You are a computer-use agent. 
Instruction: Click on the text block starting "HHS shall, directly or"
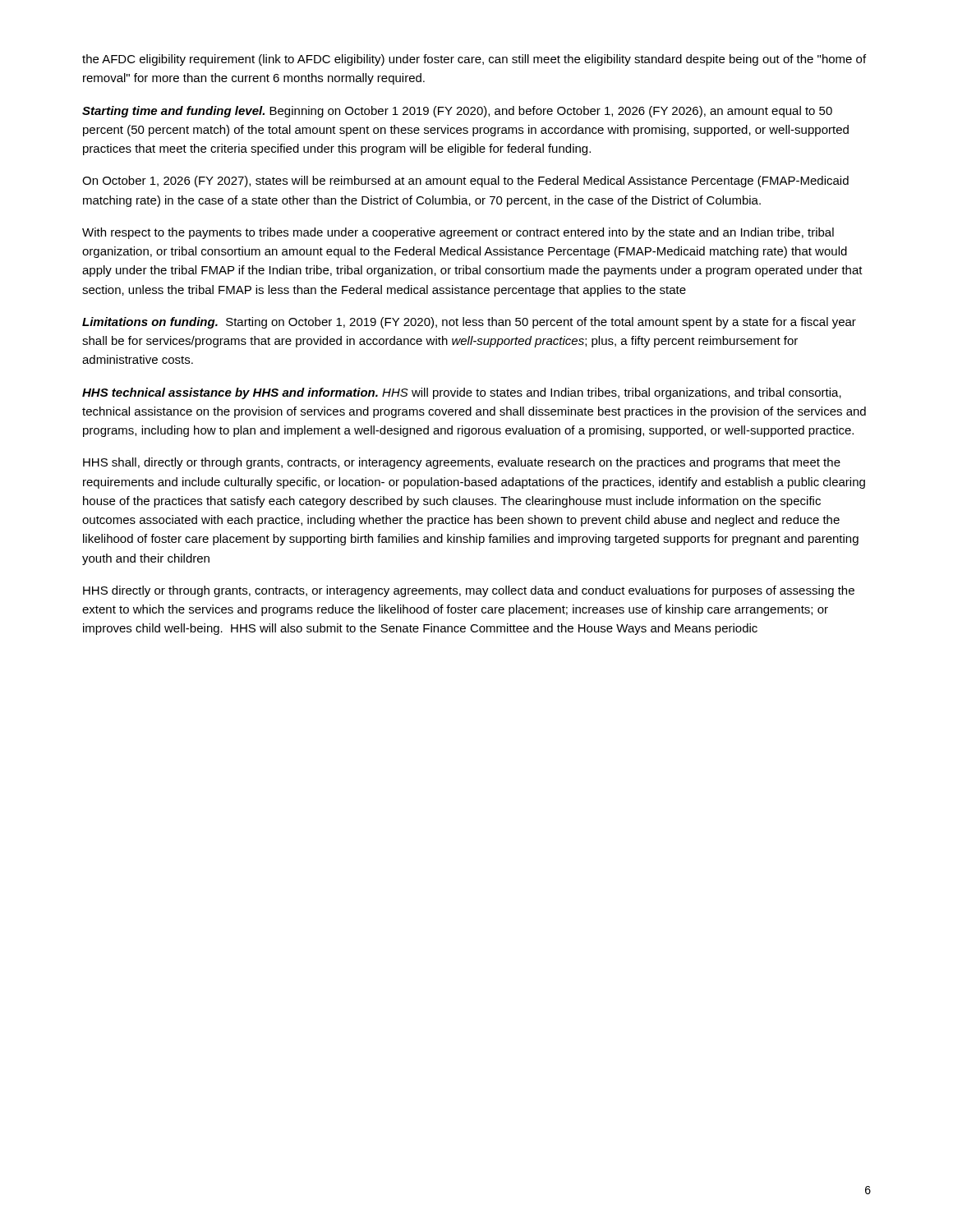[x=474, y=510]
